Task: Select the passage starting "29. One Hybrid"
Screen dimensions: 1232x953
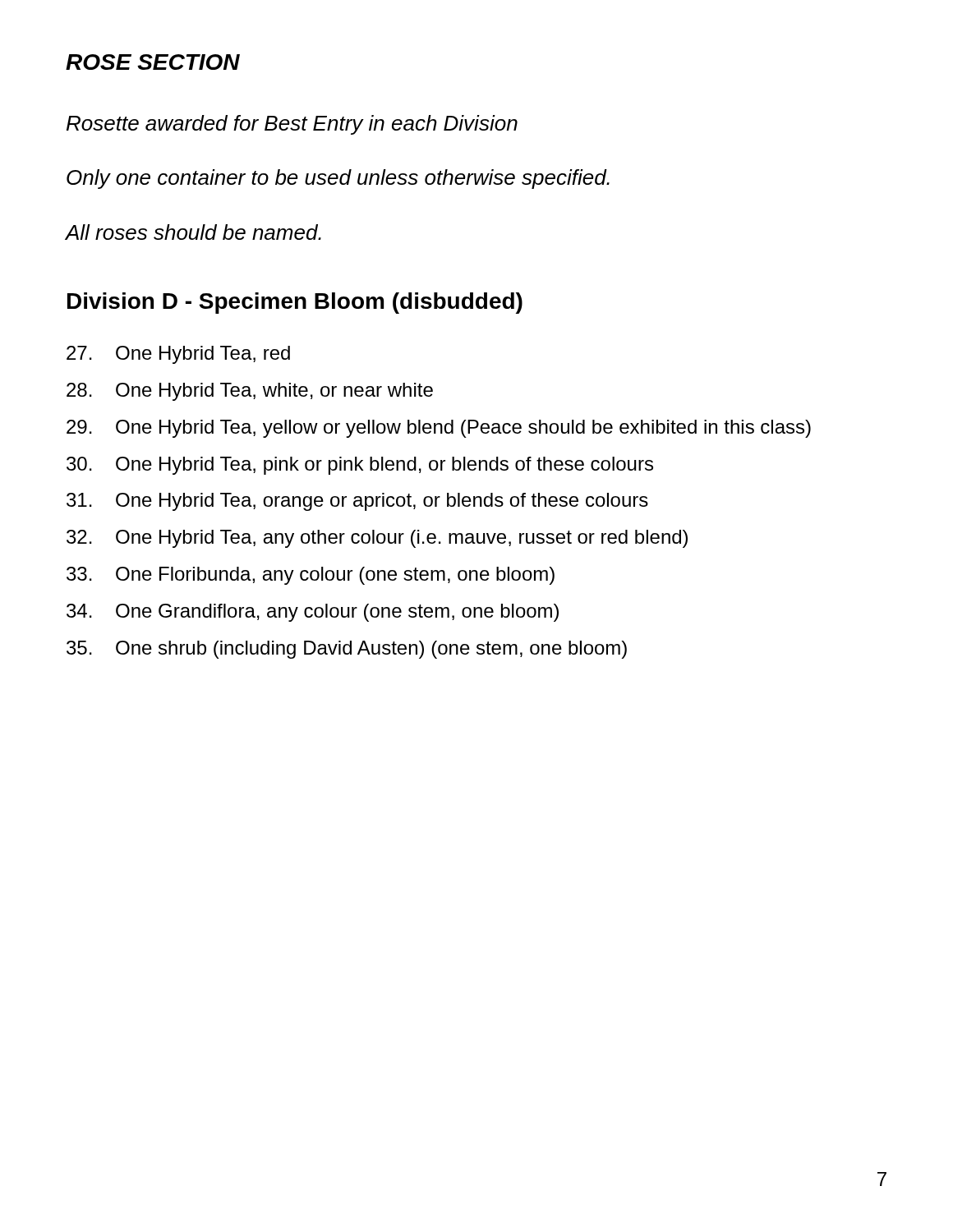Action: tap(476, 427)
